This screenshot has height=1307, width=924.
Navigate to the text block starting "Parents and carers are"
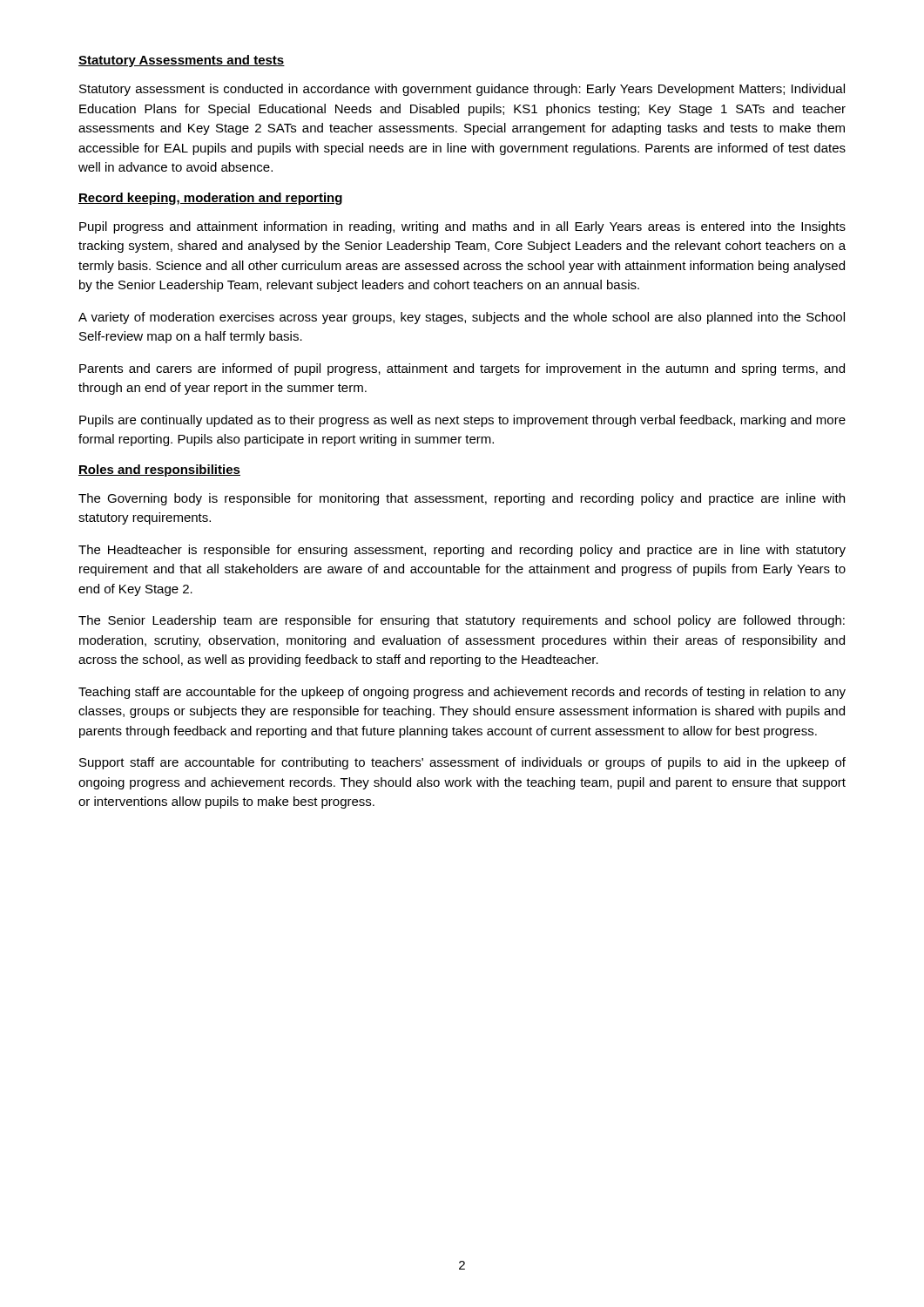click(x=462, y=378)
